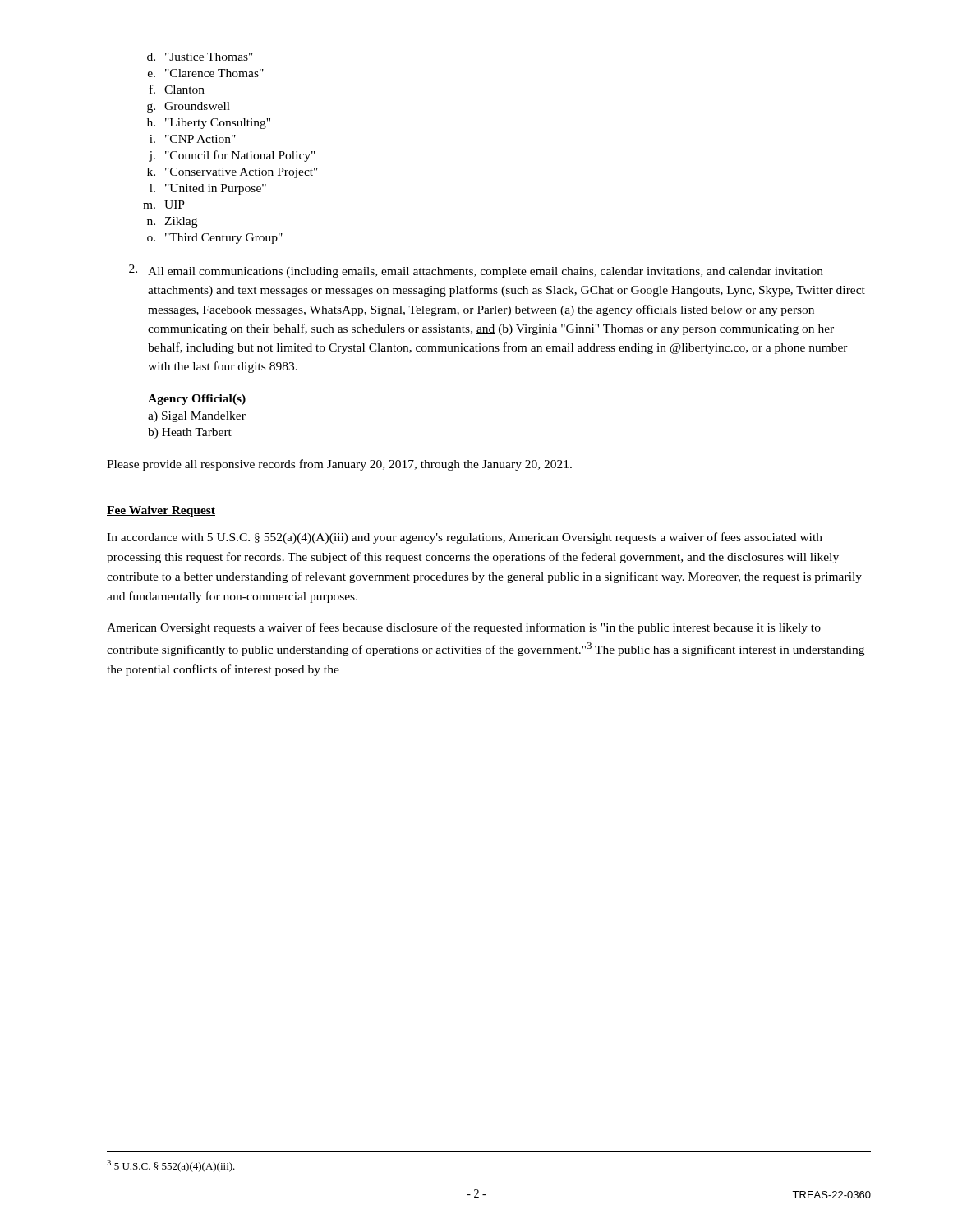This screenshot has width=953, height=1232.
Task: Find "m. UIP" on this page
Action: tap(164, 205)
